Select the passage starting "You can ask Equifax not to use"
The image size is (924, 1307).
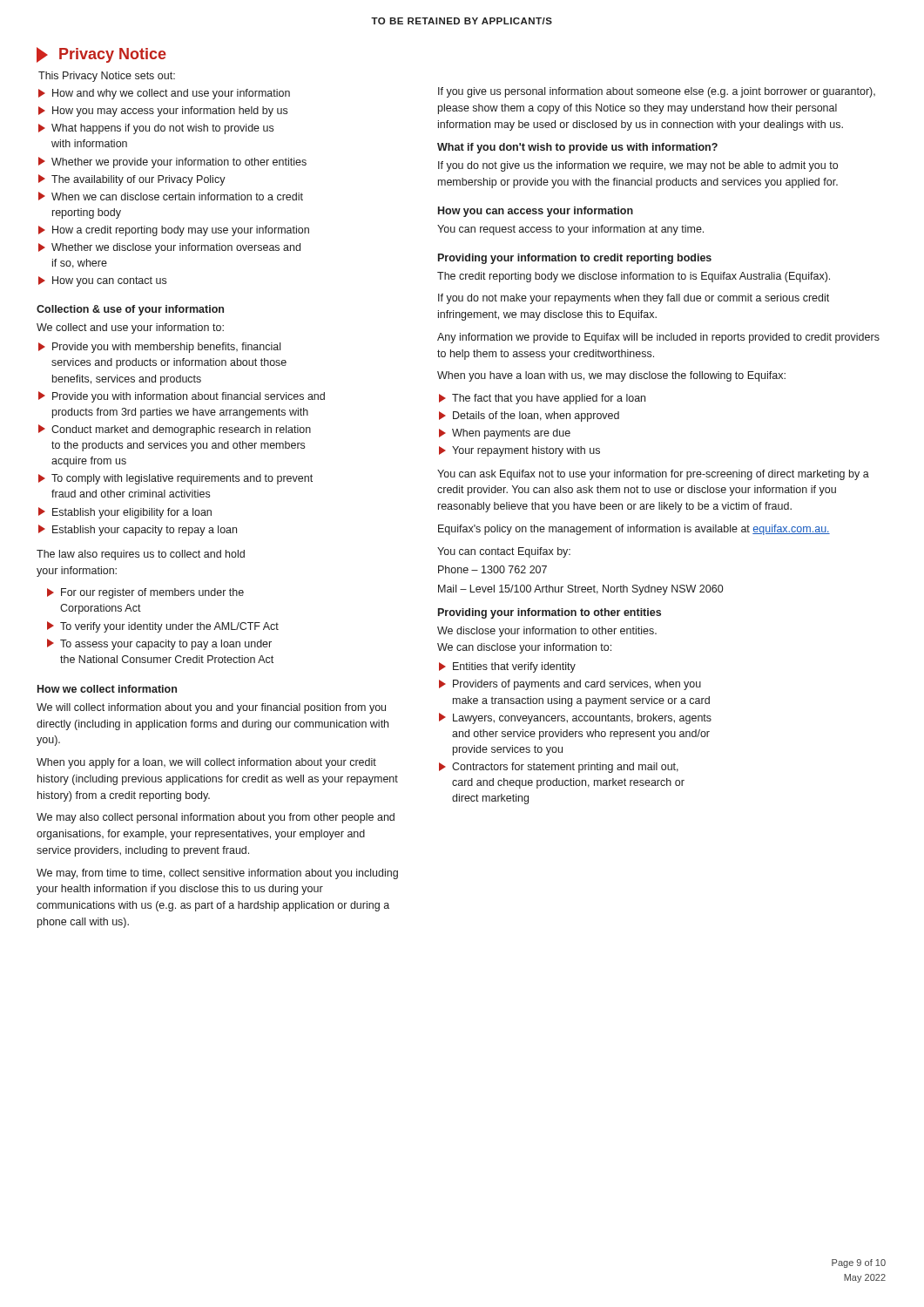pyautogui.click(x=653, y=490)
